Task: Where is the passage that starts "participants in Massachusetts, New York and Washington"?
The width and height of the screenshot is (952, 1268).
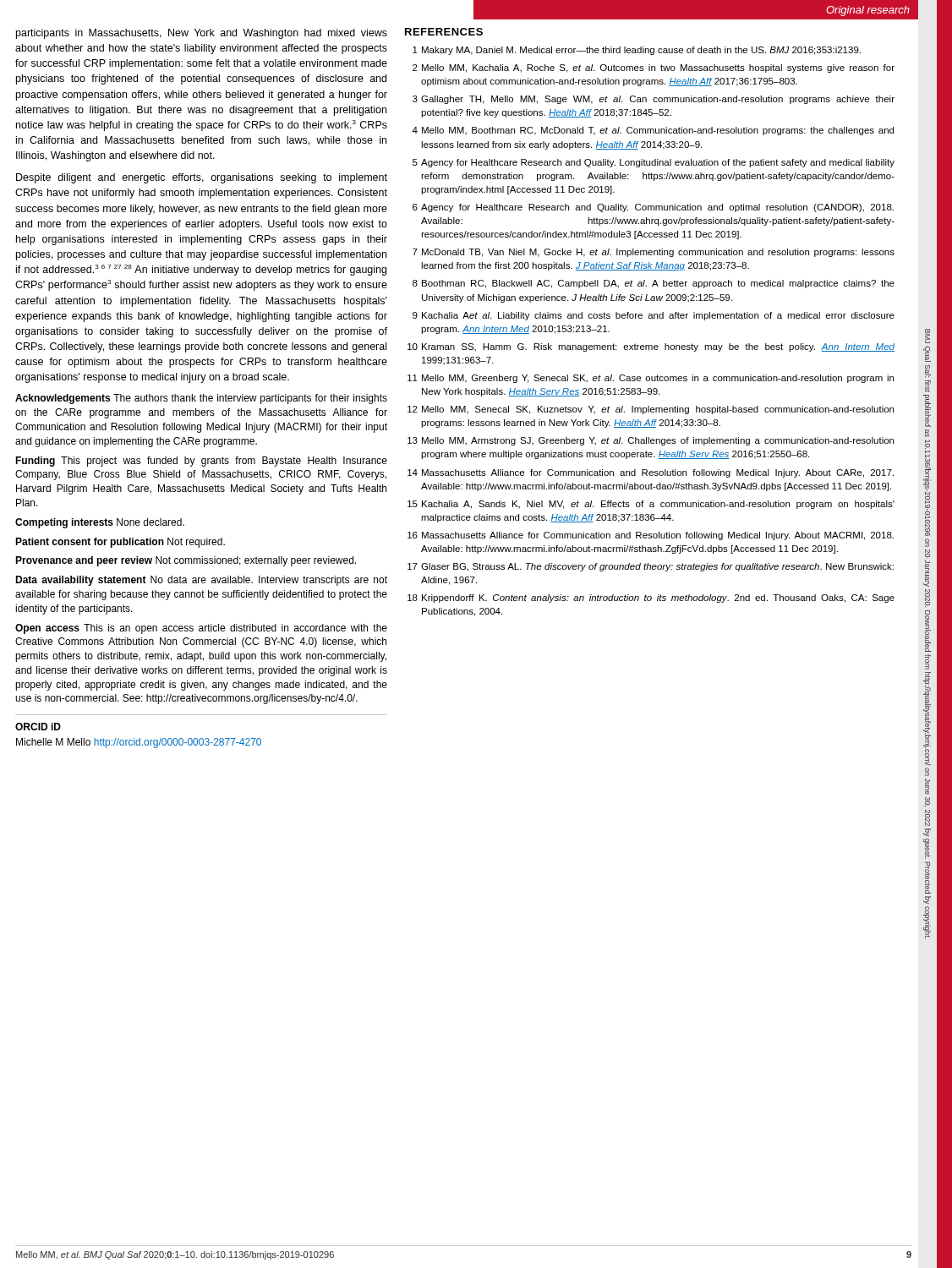Action: point(201,205)
